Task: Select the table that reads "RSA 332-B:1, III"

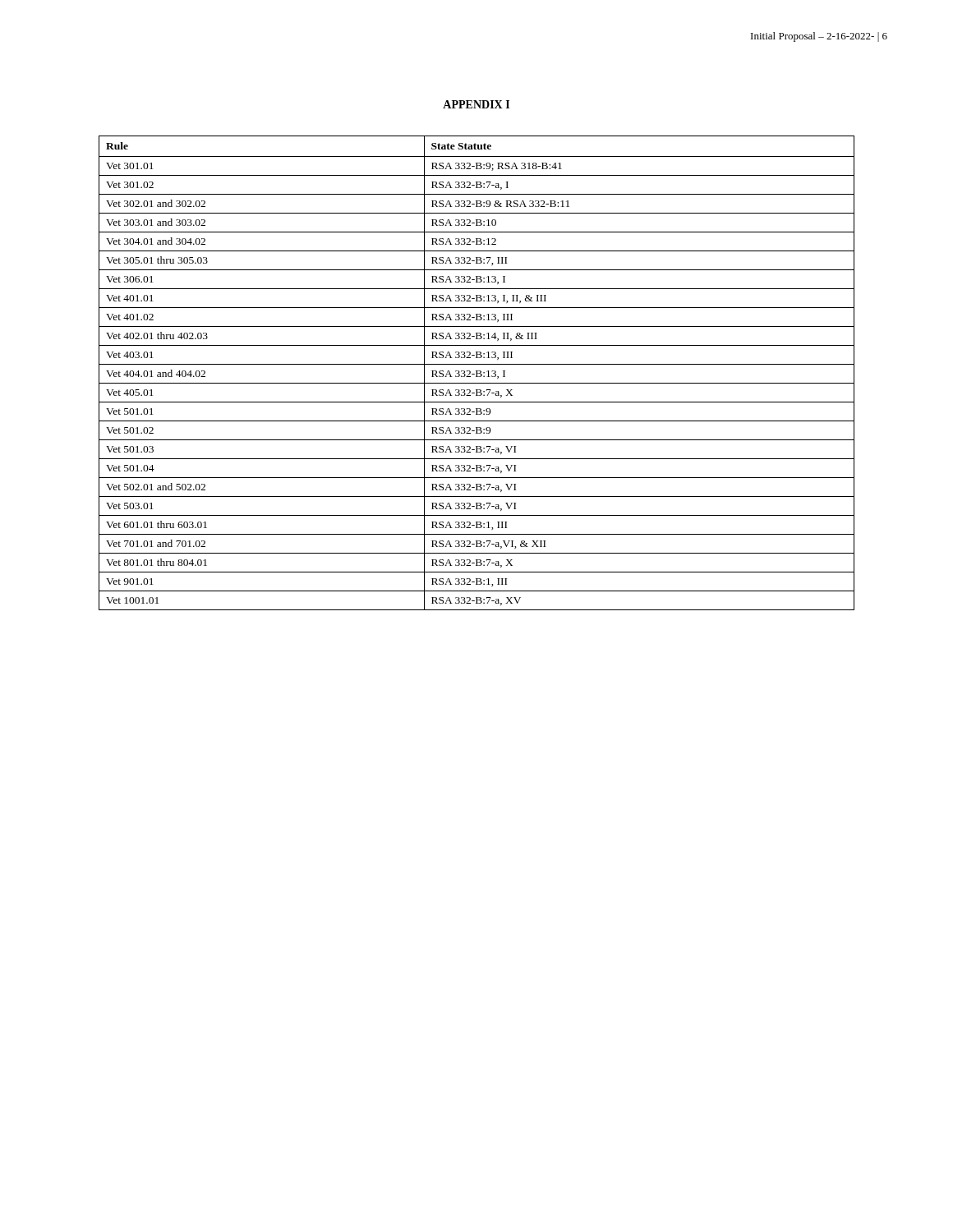Action: (476, 373)
